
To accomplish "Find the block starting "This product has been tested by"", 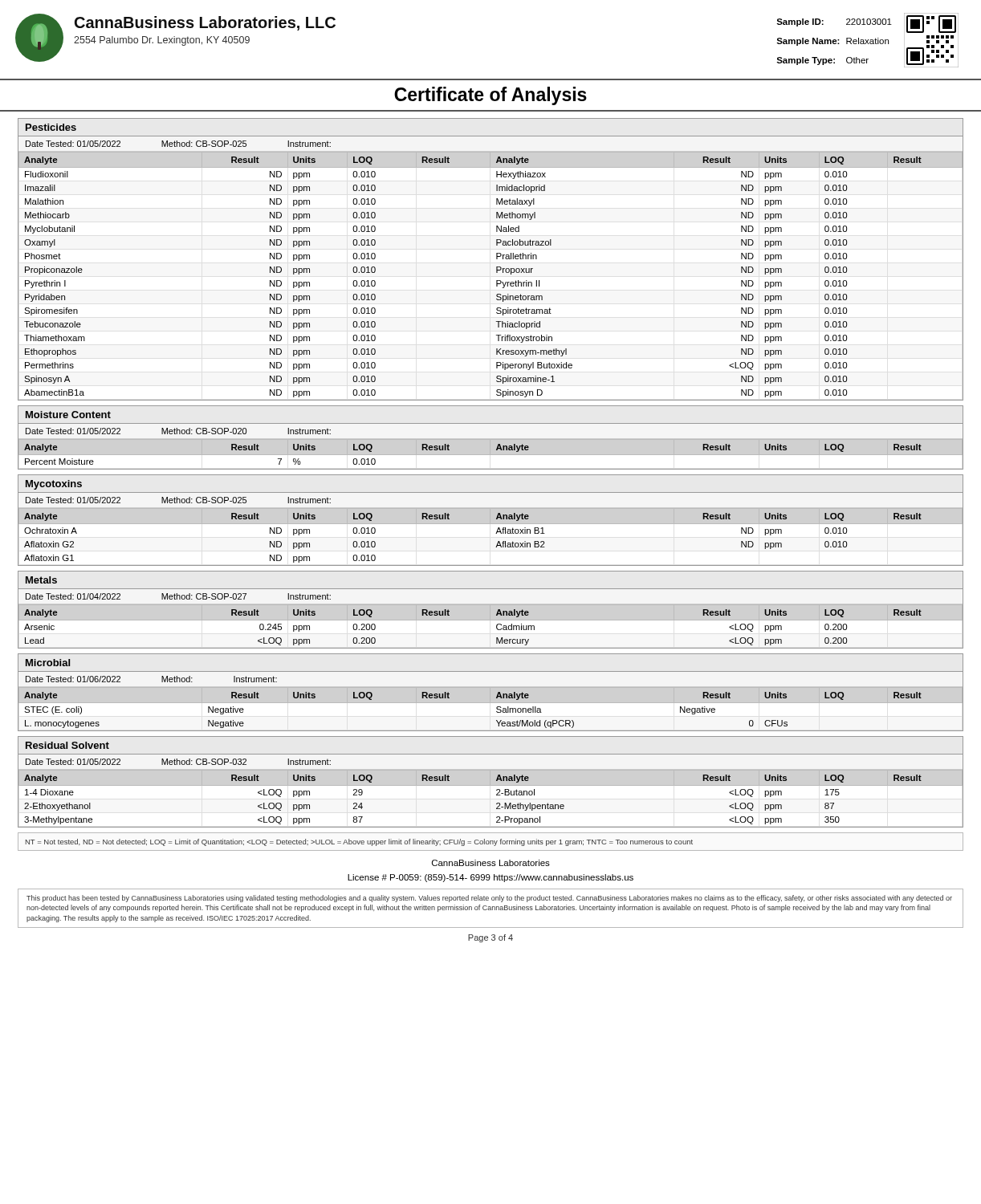I will [x=489, y=908].
